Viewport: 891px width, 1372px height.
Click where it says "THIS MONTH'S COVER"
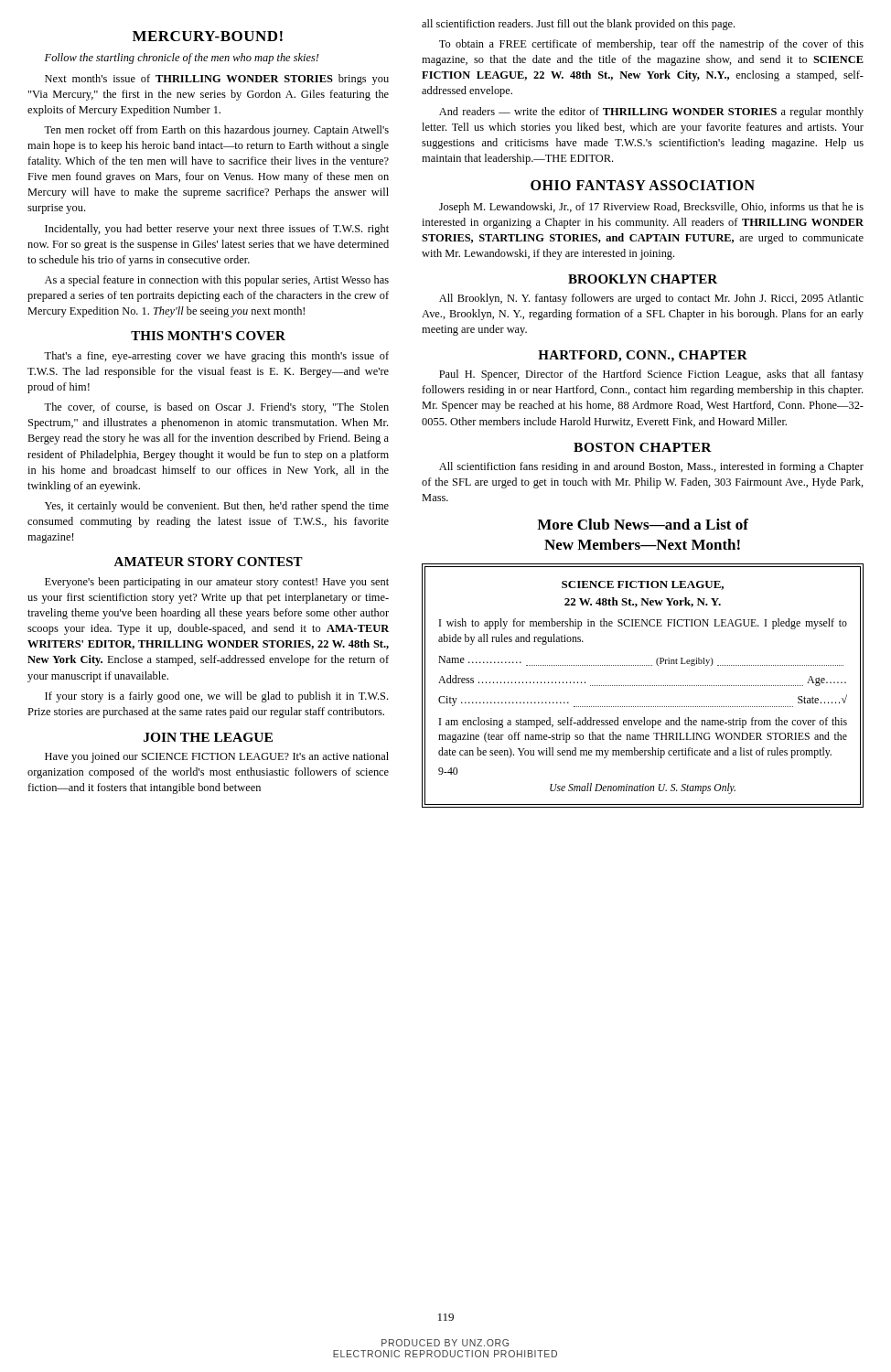coord(208,336)
